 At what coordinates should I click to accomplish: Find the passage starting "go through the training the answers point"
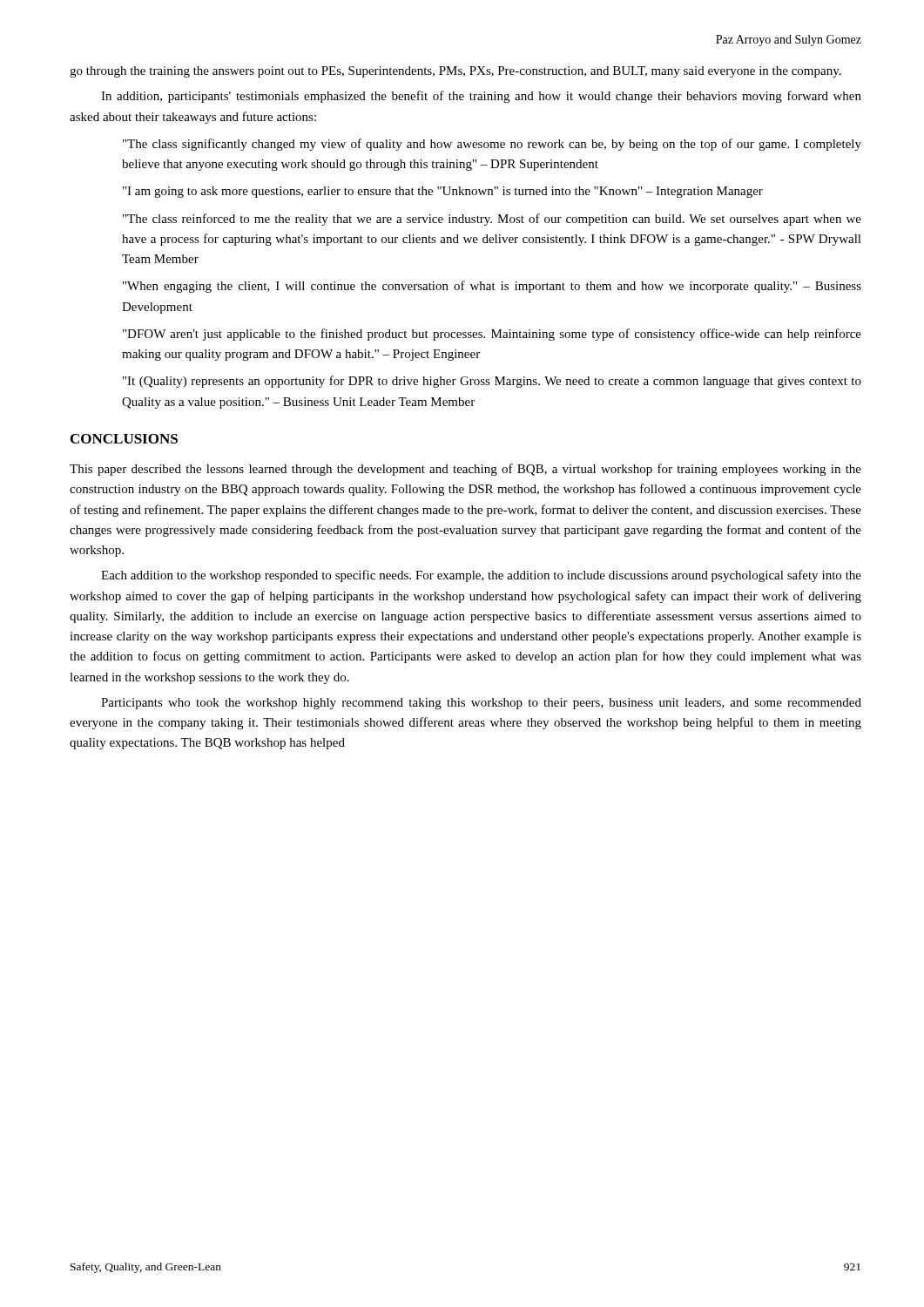coord(465,71)
